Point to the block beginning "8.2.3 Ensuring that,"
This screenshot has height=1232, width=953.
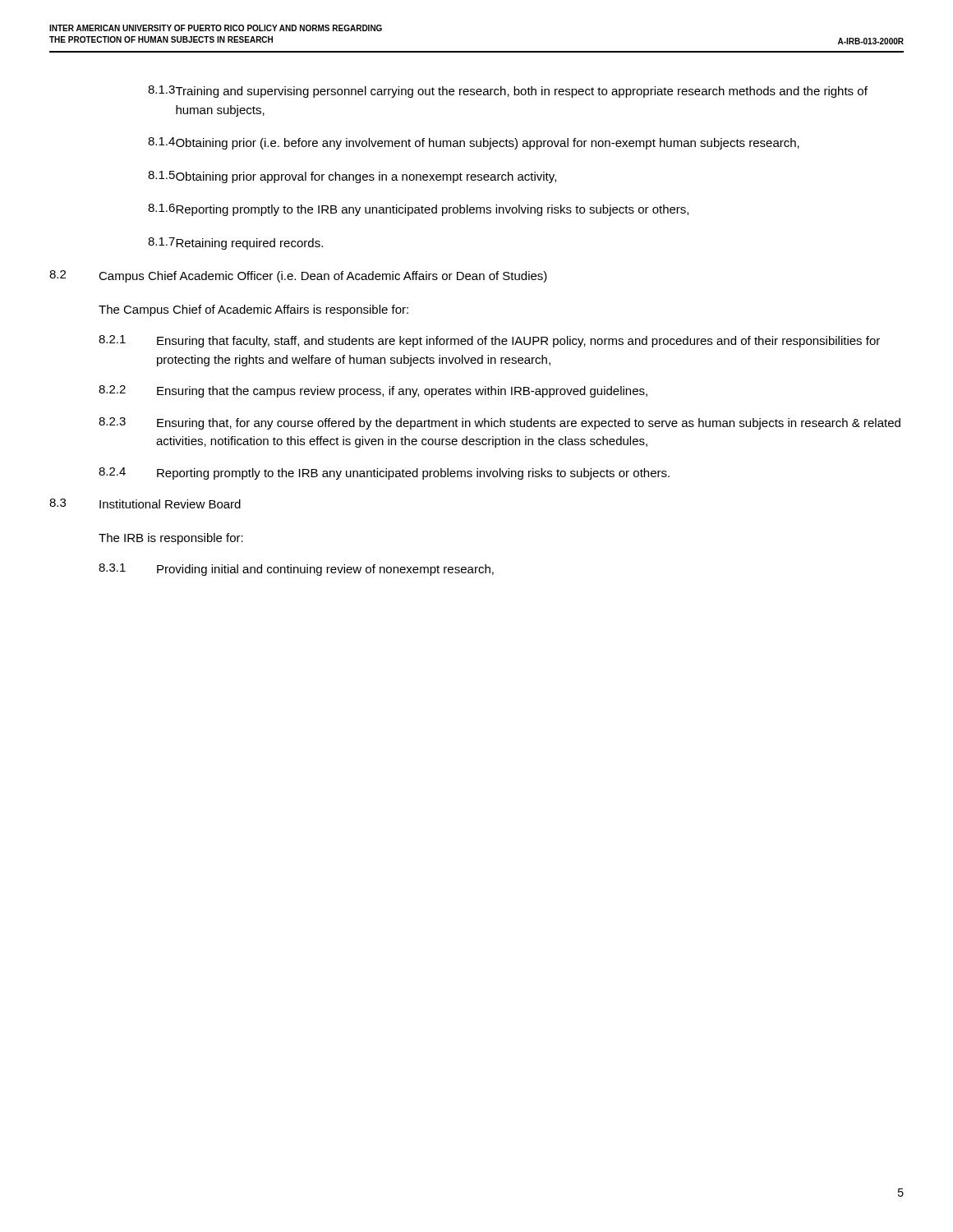tap(501, 432)
